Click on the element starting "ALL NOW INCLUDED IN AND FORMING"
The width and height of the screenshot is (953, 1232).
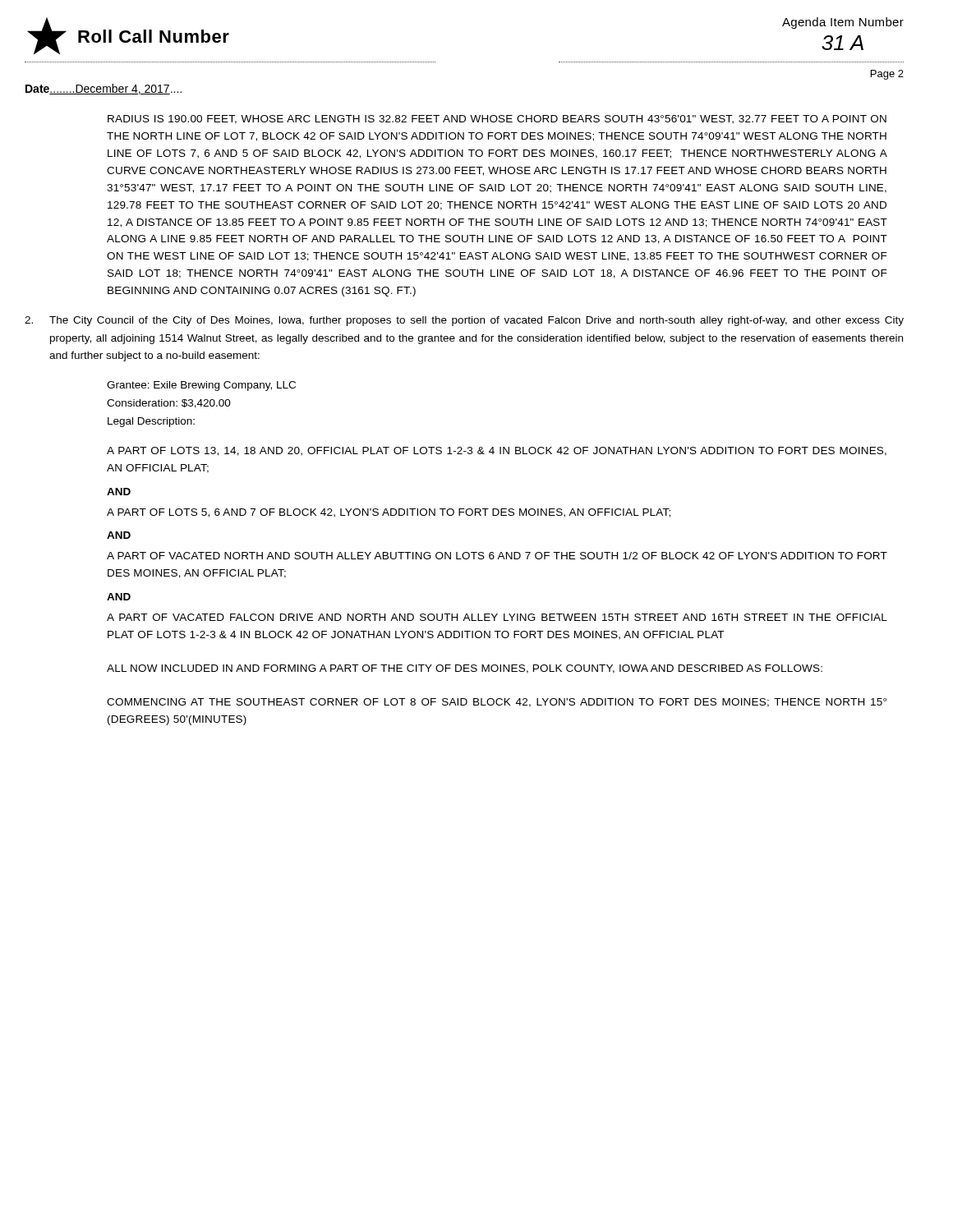[x=465, y=668]
